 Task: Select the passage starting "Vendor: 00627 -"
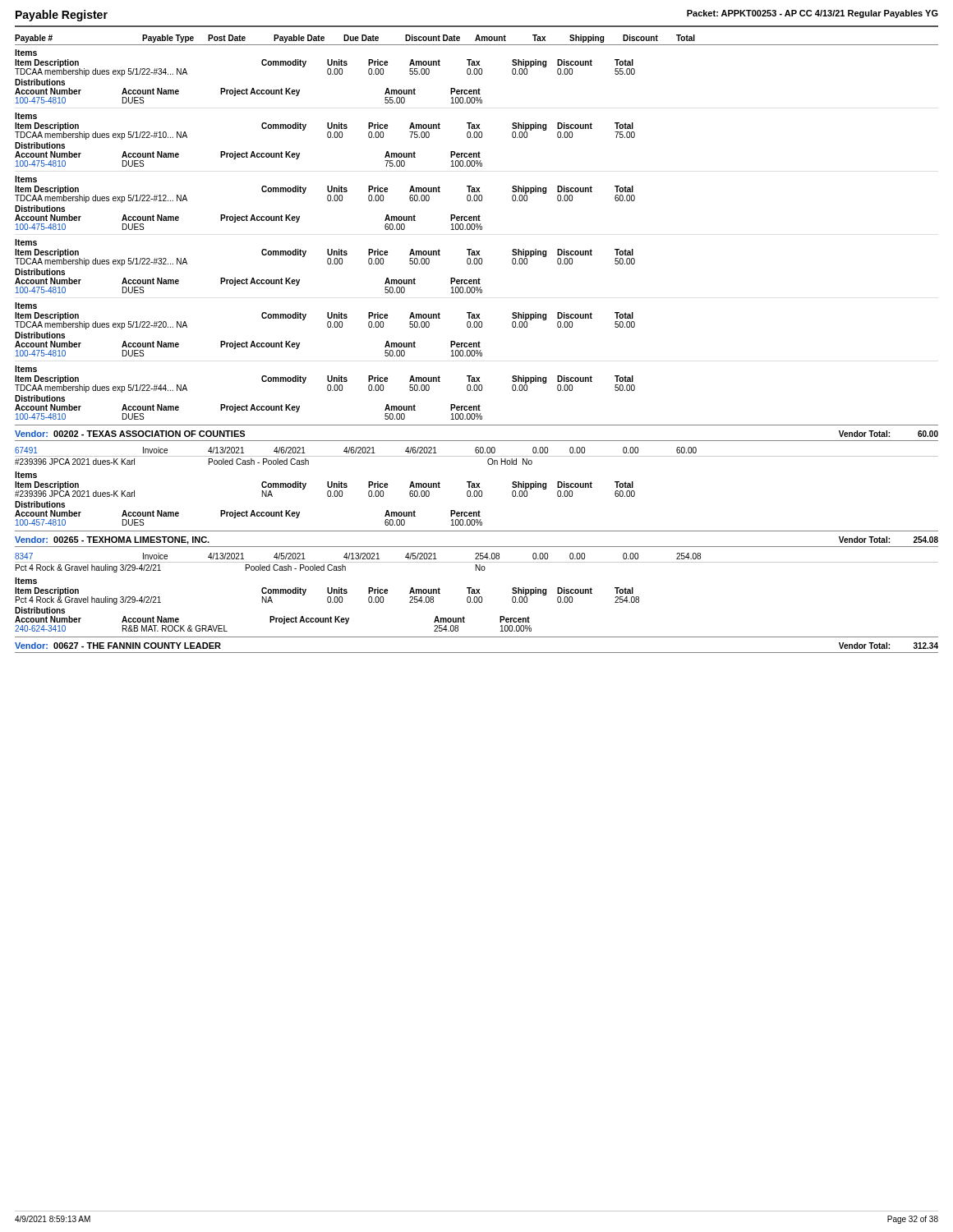coord(476,646)
